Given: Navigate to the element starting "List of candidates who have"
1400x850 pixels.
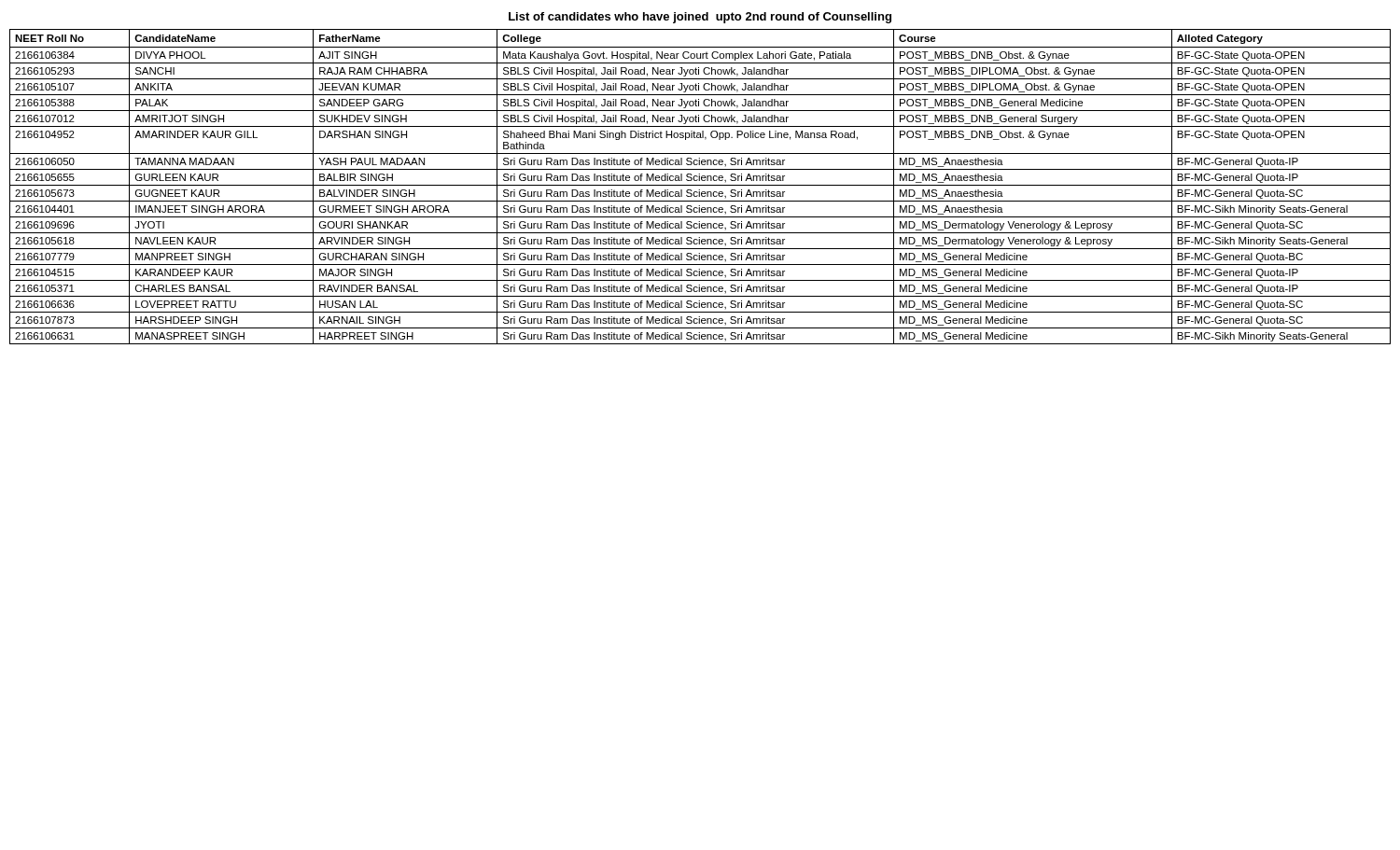Looking at the screenshot, I should click(700, 16).
